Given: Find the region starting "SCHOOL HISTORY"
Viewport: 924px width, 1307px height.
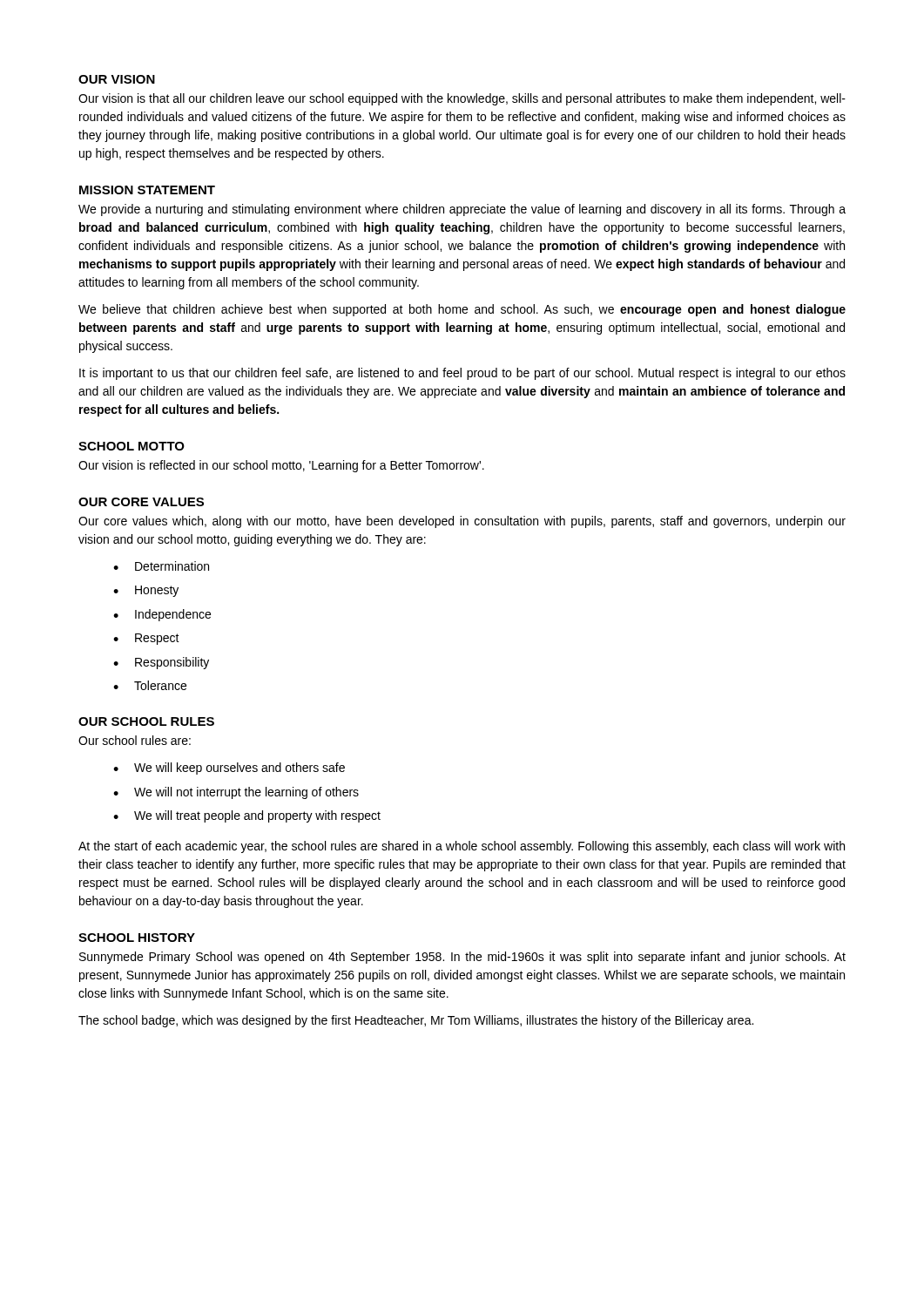Looking at the screenshot, I should coord(137,937).
